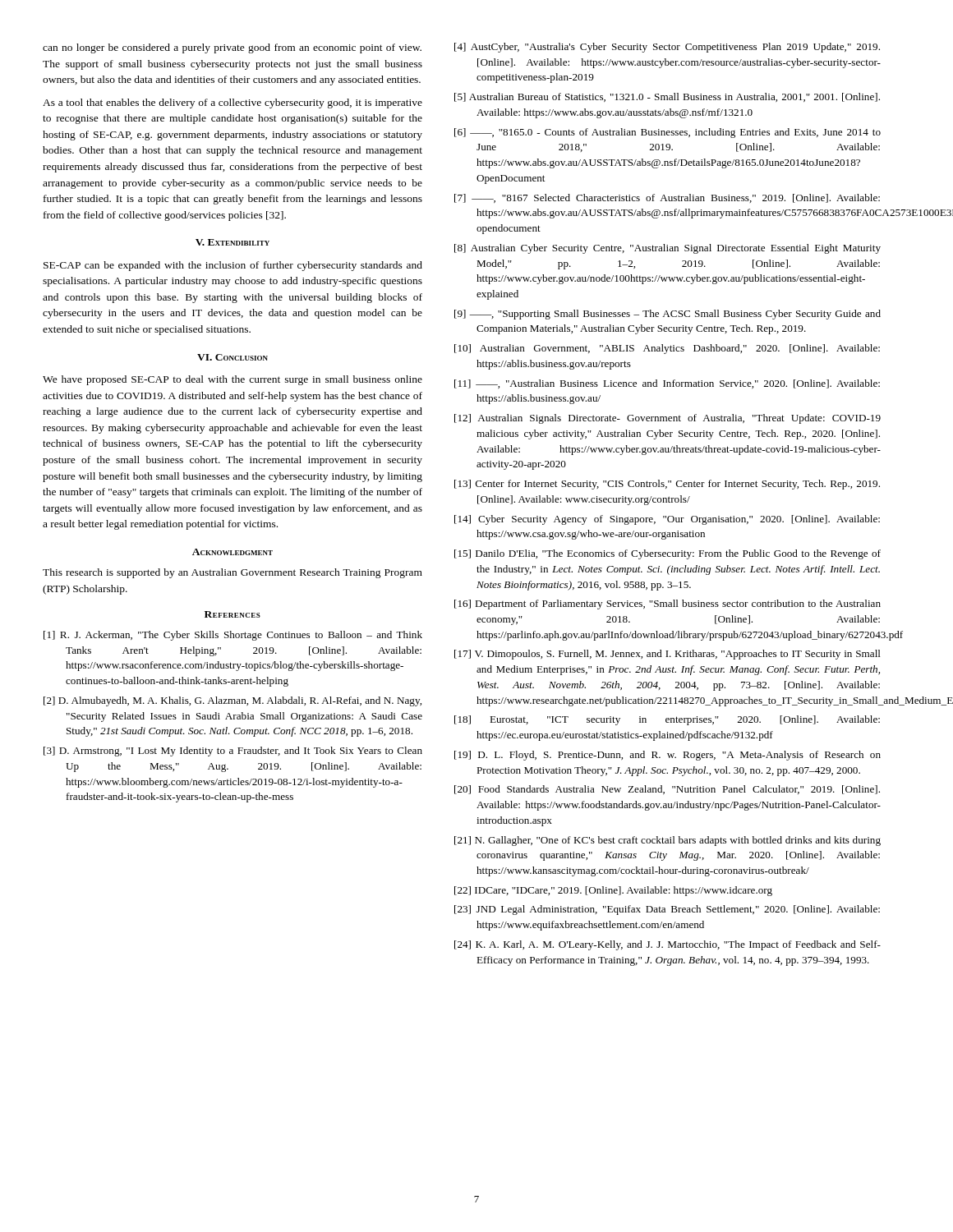
Task: Click on the passage starting "[6] ——, "8165.0 - Counts of"
Action: click(667, 155)
